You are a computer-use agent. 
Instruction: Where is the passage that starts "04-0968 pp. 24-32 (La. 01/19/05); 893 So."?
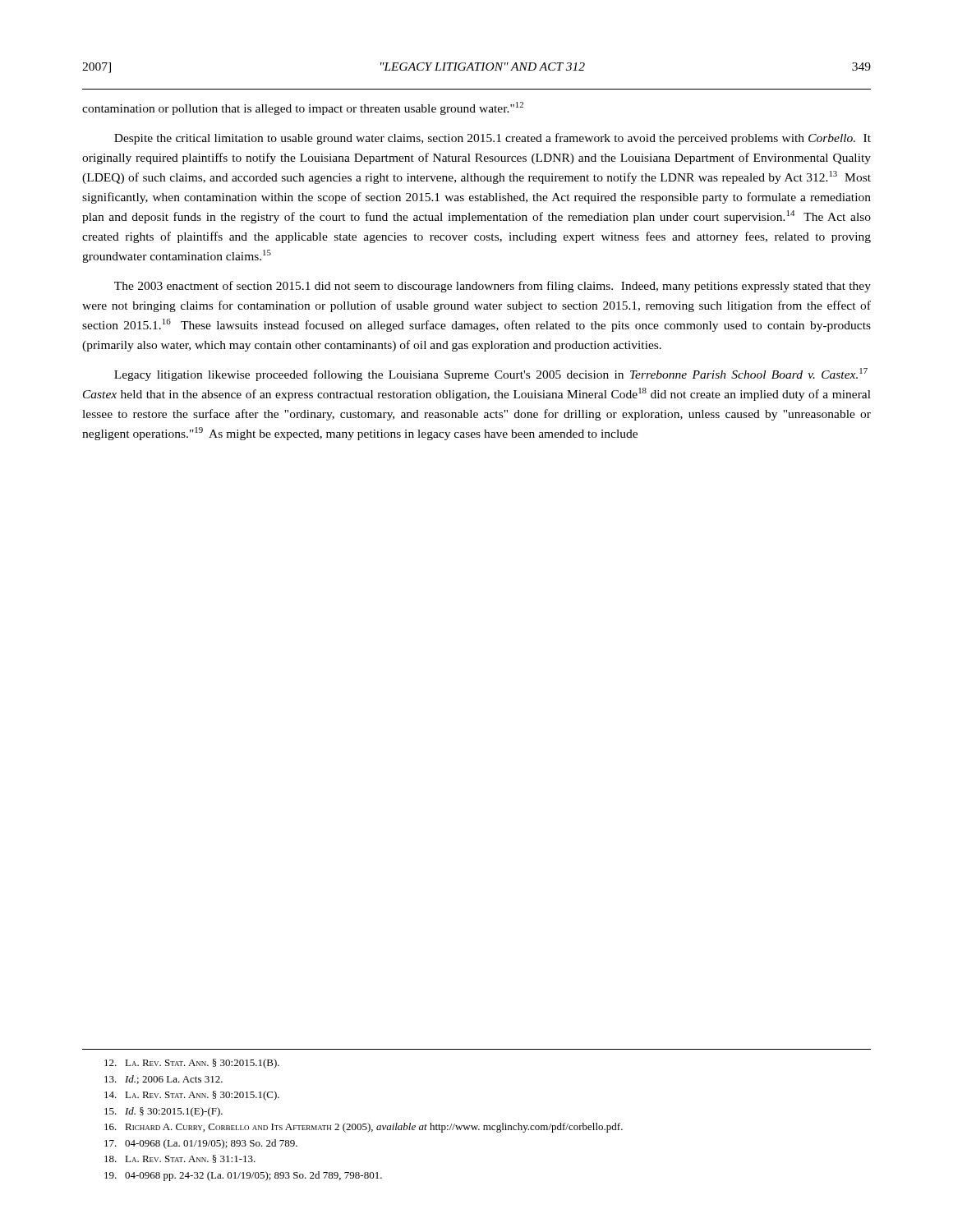[x=243, y=1176]
